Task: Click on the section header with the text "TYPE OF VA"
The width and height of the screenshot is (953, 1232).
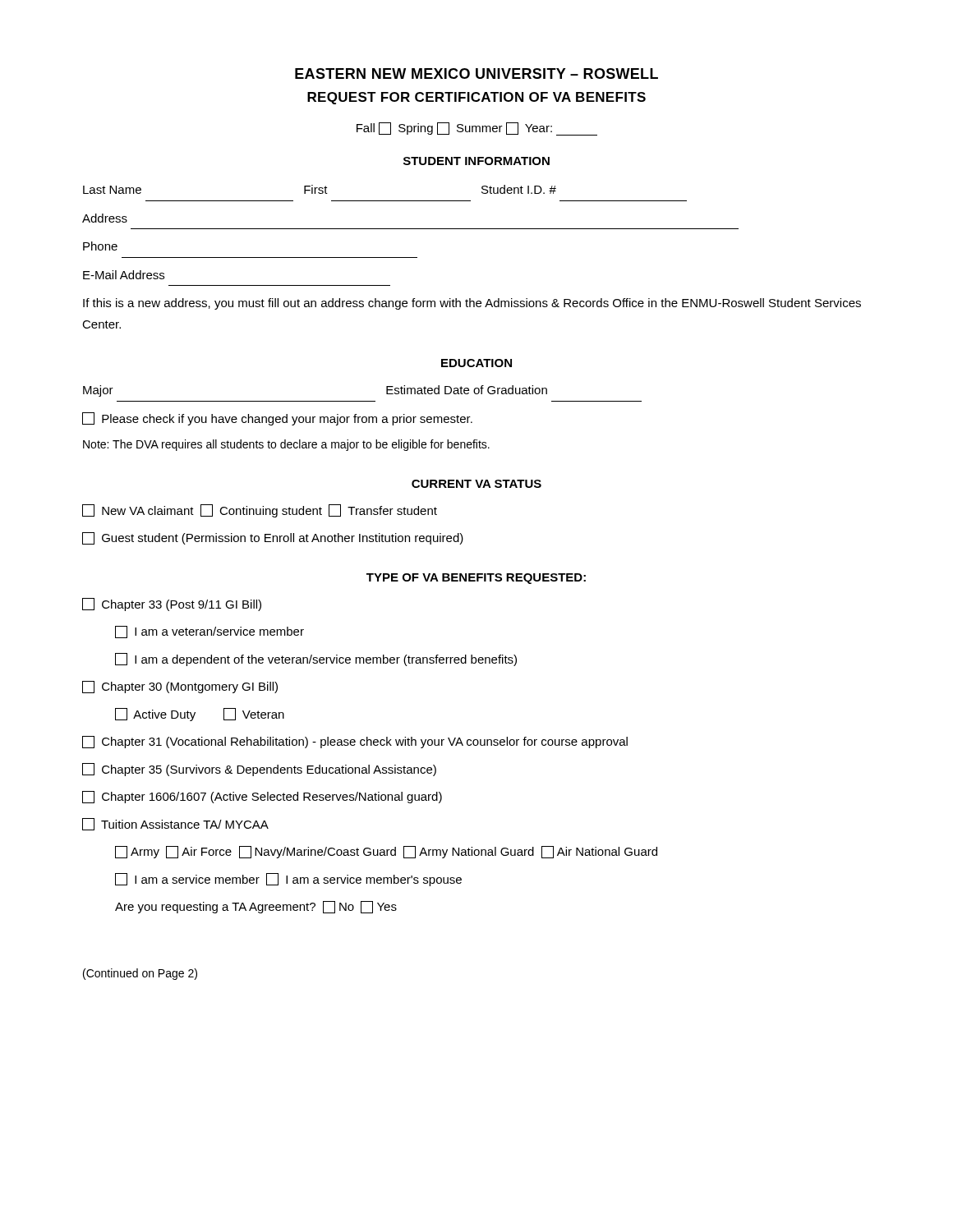Action: [476, 577]
